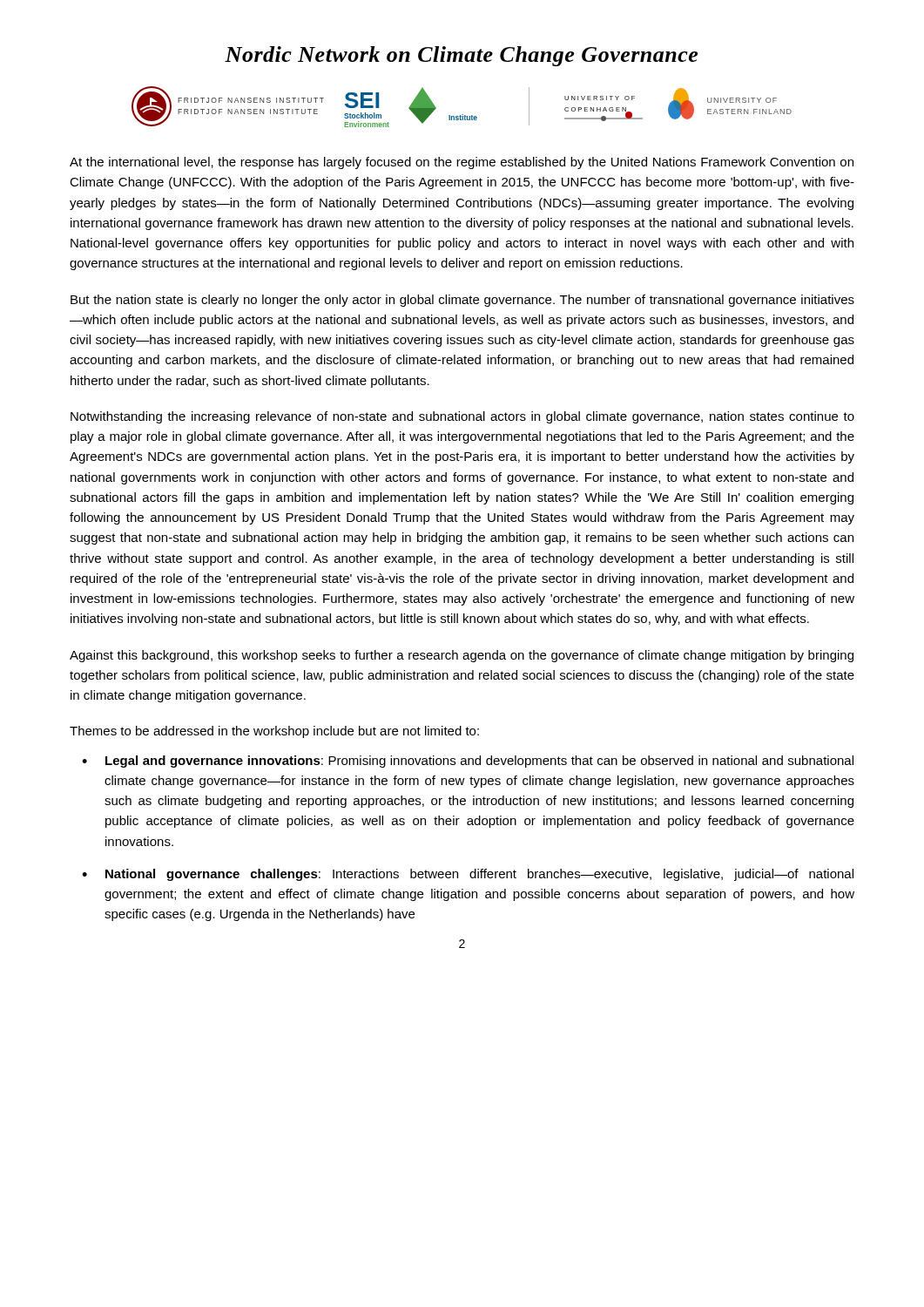The width and height of the screenshot is (924, 1307).
Task: Locate the text block with the text "But the nation state is"
Action: pos(462,339)
